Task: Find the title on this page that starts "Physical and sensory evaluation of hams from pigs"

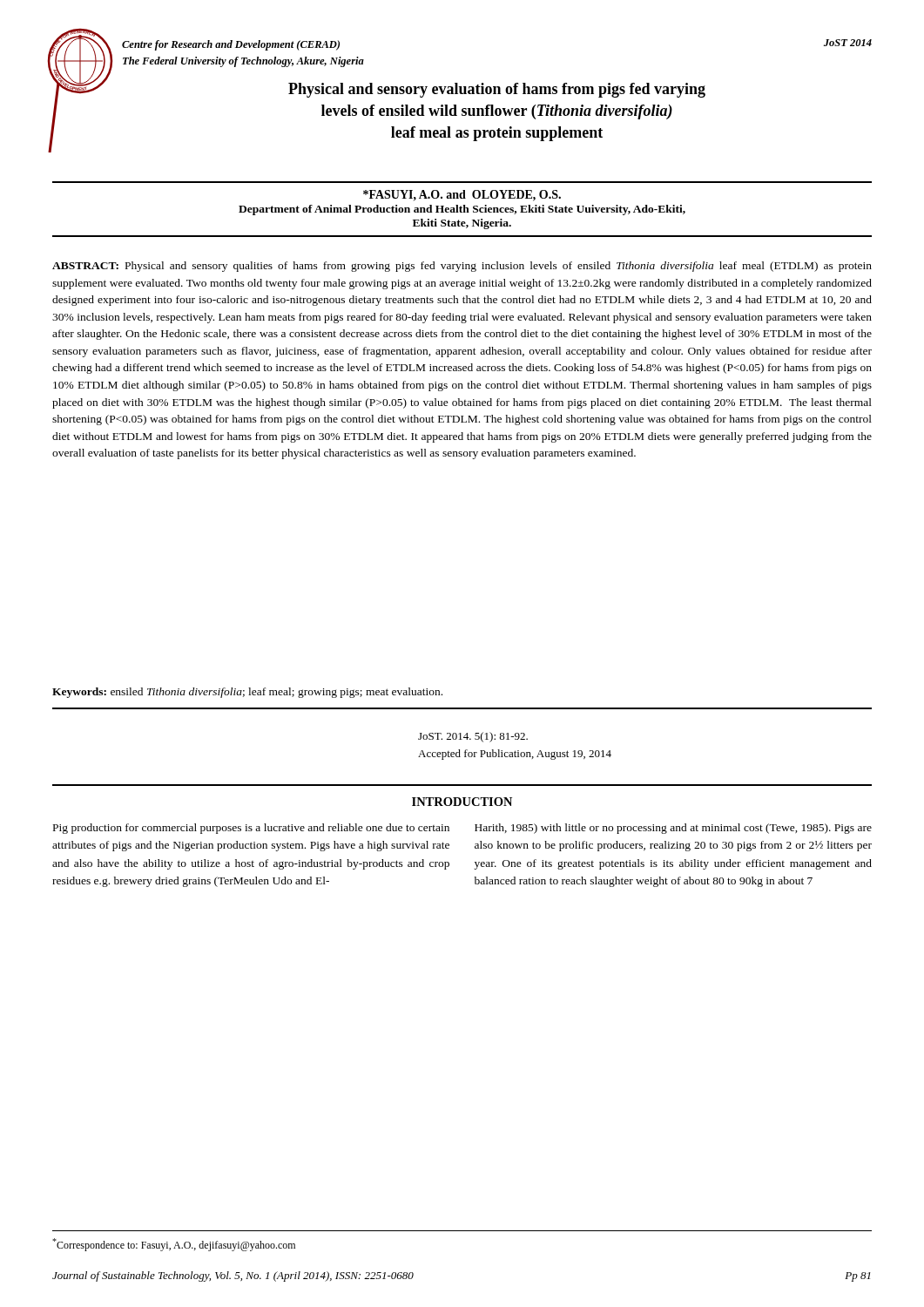Action: (497, 111)
